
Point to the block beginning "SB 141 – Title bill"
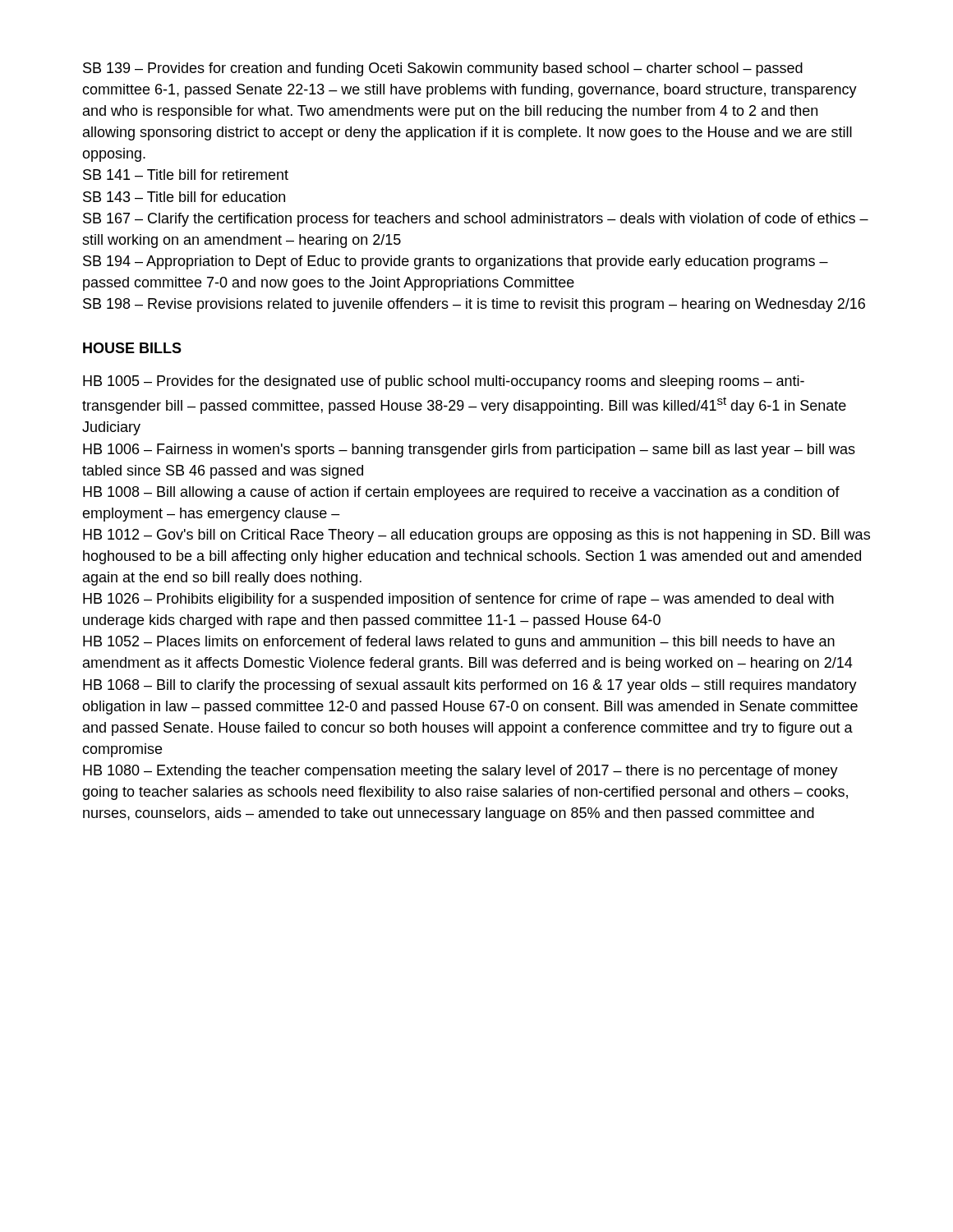pos(185,175)
